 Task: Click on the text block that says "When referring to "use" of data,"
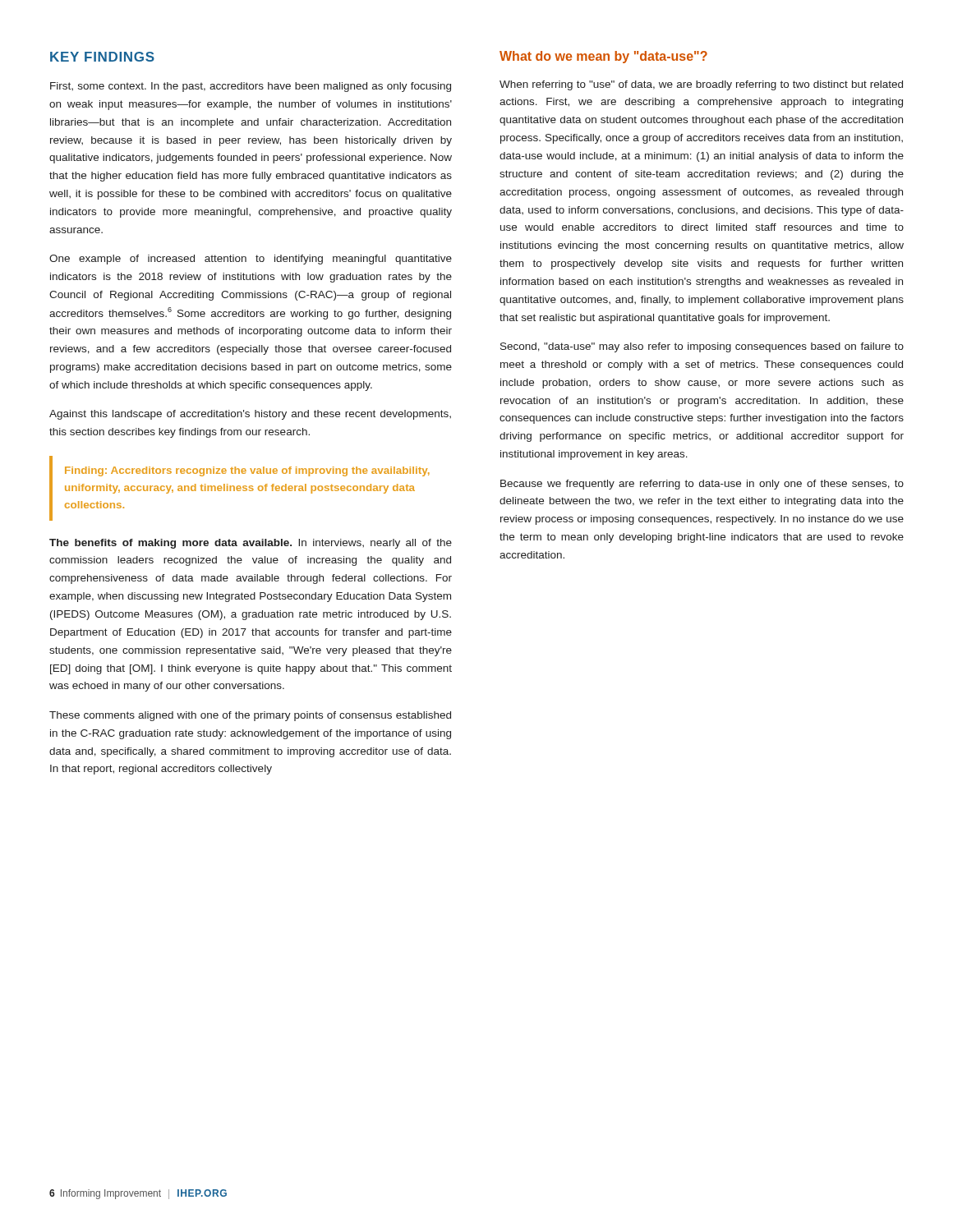click(x=702, y=201)
